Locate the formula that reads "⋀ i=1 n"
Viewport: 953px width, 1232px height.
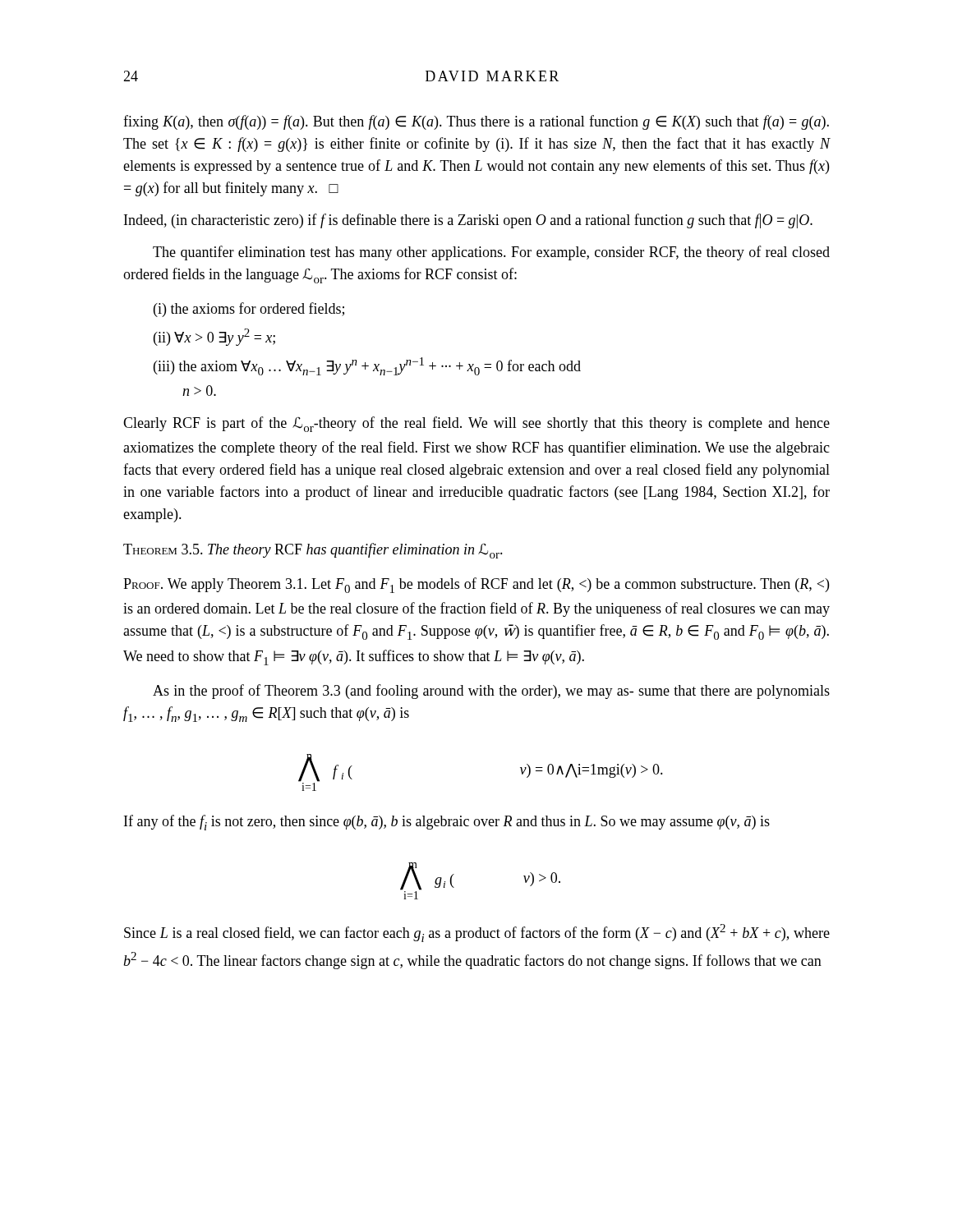tap(305, 770)
